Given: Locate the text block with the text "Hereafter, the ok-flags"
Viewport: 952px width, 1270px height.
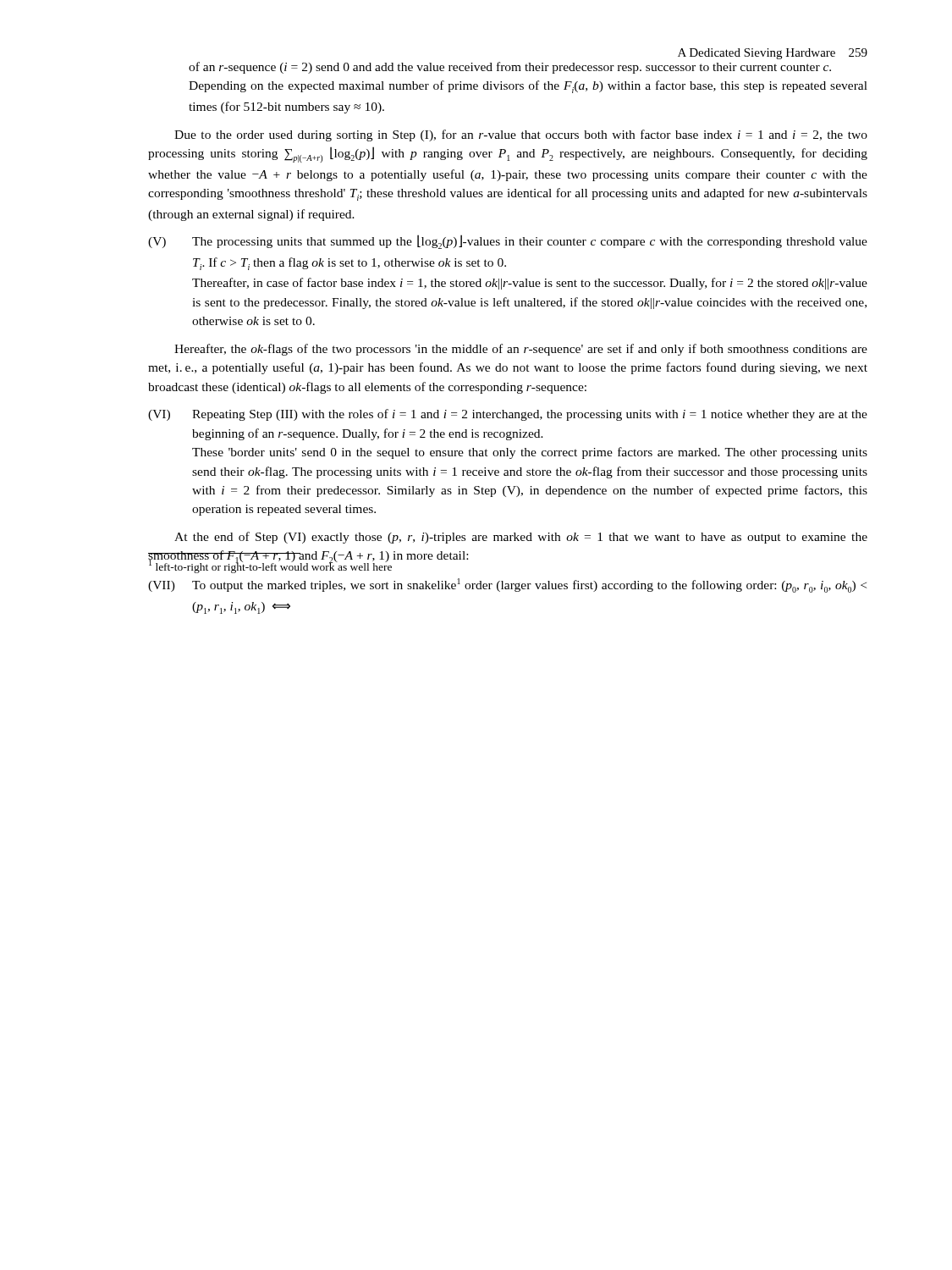Looking at the screenshot, I should pyautogui.click(x=508, y=368).
